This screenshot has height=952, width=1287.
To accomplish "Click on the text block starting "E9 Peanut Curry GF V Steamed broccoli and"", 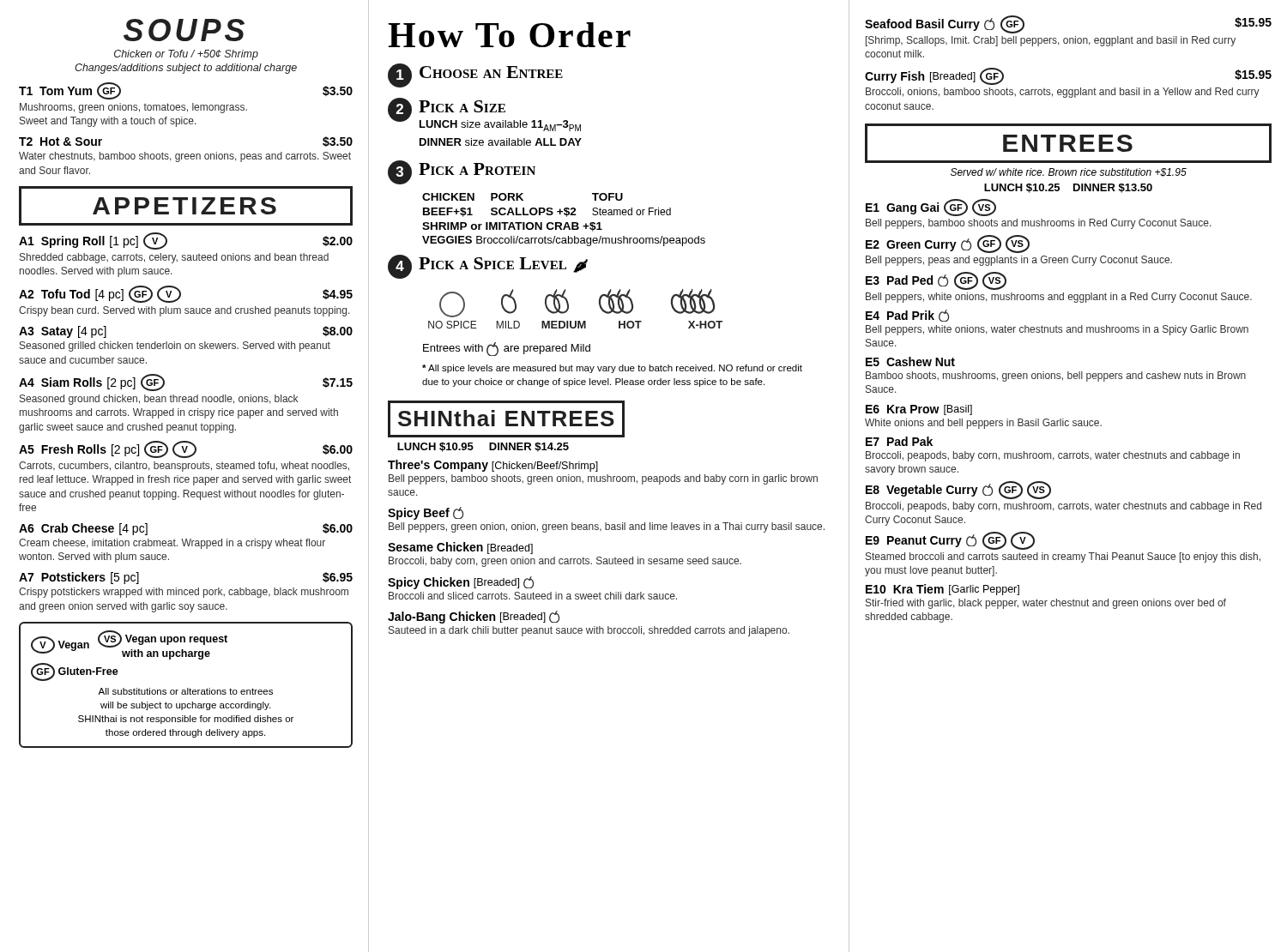I will tap(1068, 554).
